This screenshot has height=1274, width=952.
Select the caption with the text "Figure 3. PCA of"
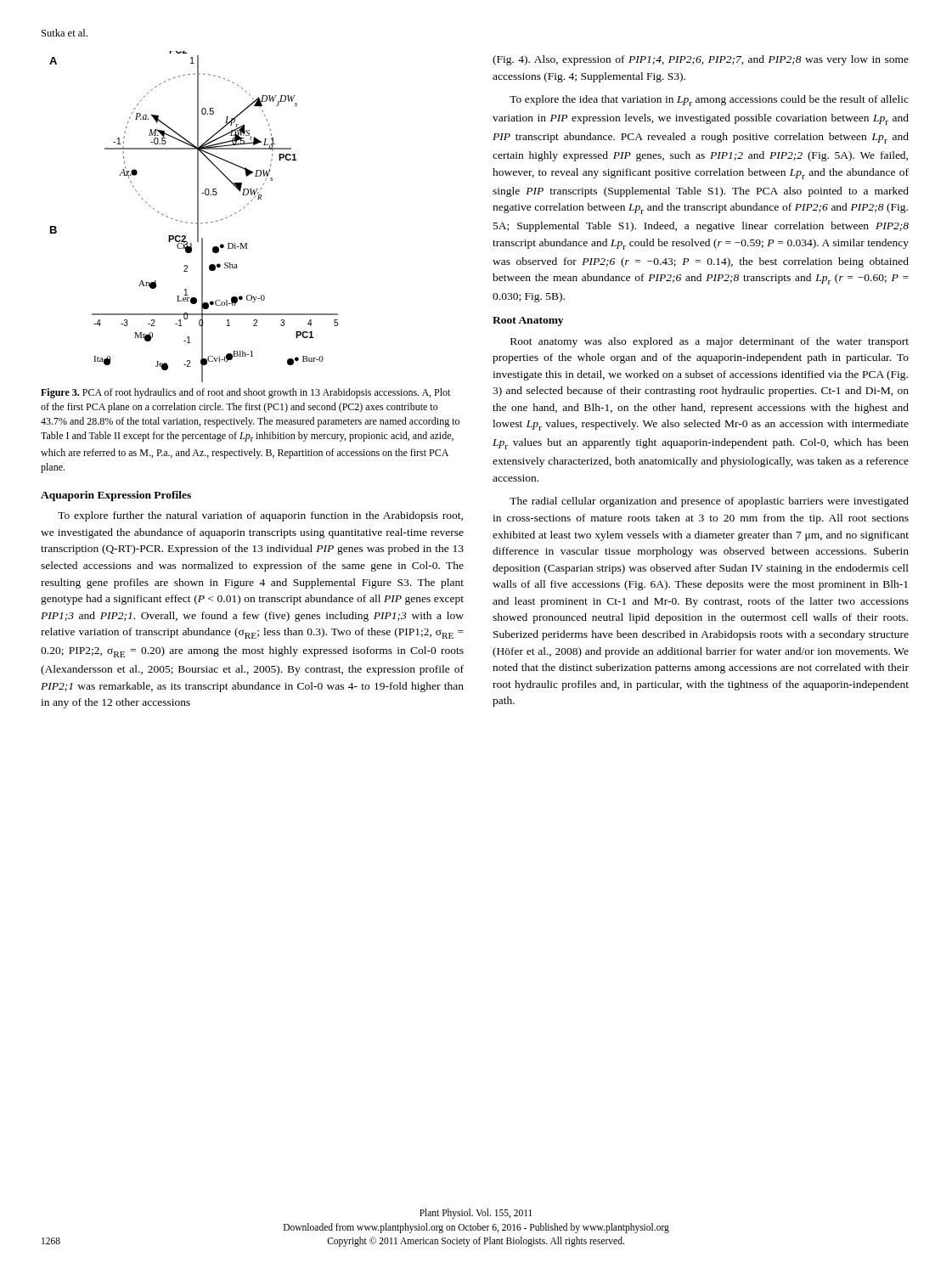pyautogui.click(x=250, y=430)
